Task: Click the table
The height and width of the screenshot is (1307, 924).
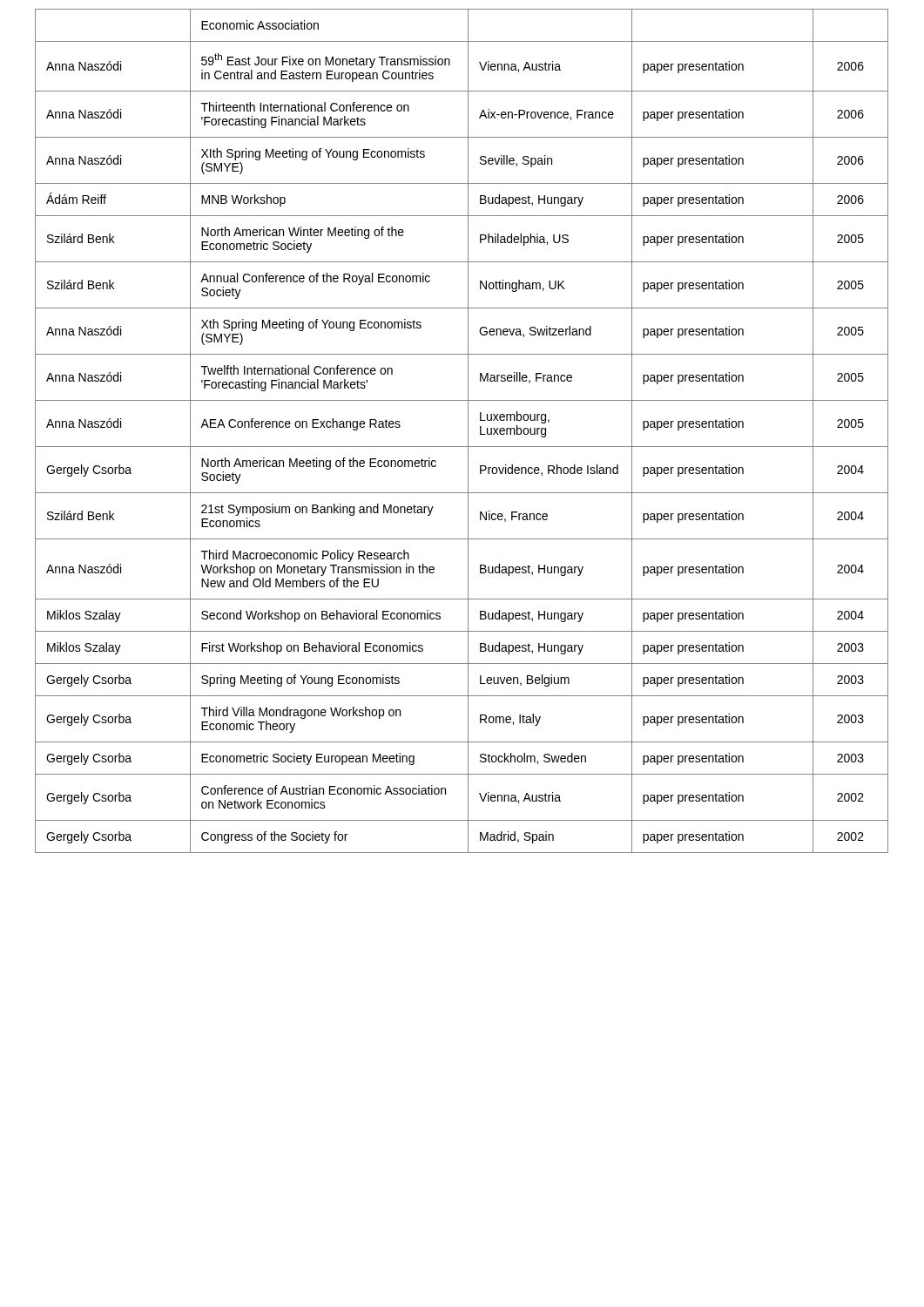Action: click(462, 431)
